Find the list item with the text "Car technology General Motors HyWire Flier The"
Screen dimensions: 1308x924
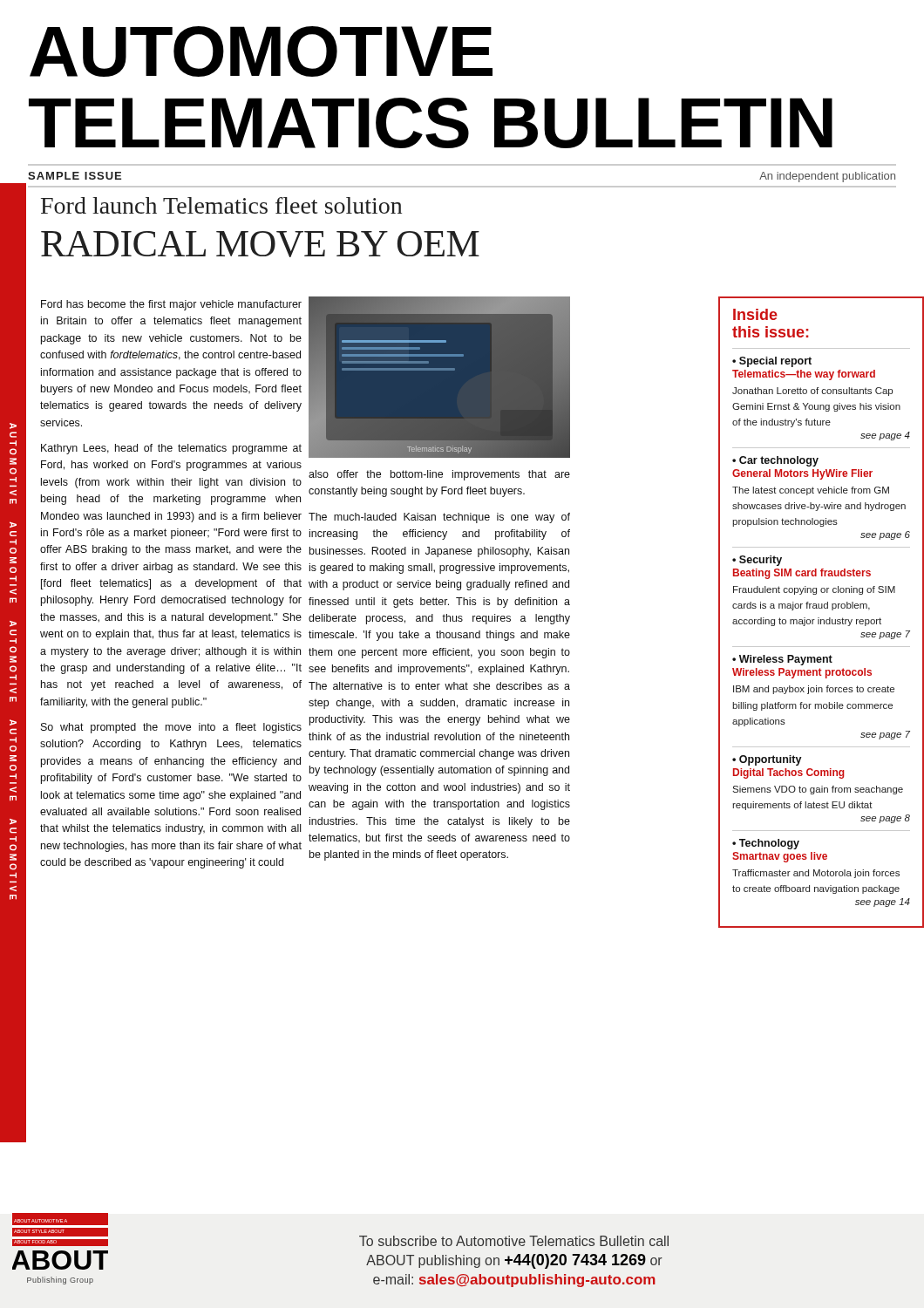pyautogui.click(x=821, y=497)
